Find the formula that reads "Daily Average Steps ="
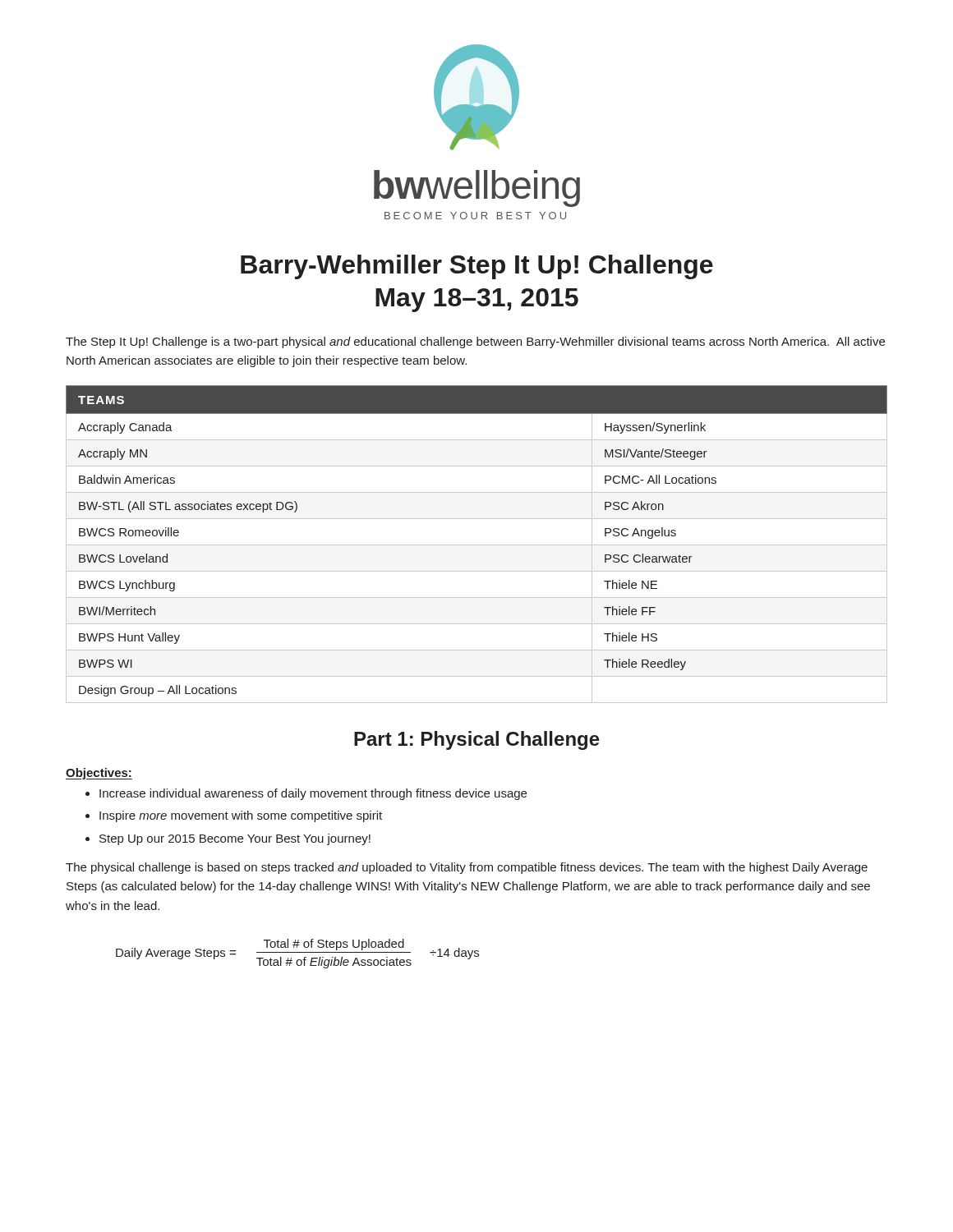 click(x=297, y=952)
